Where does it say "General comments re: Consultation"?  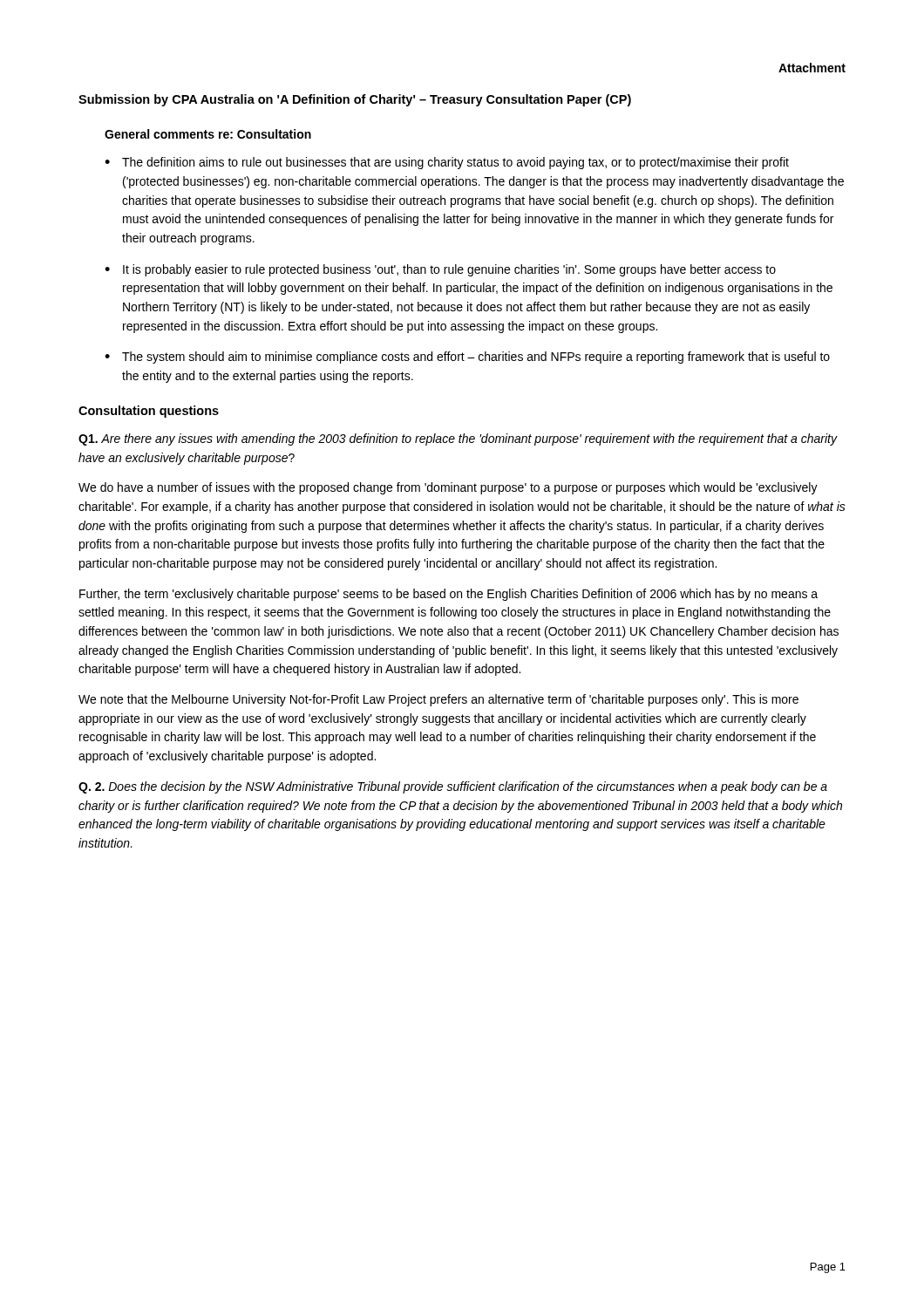click(x=208, y=135)
